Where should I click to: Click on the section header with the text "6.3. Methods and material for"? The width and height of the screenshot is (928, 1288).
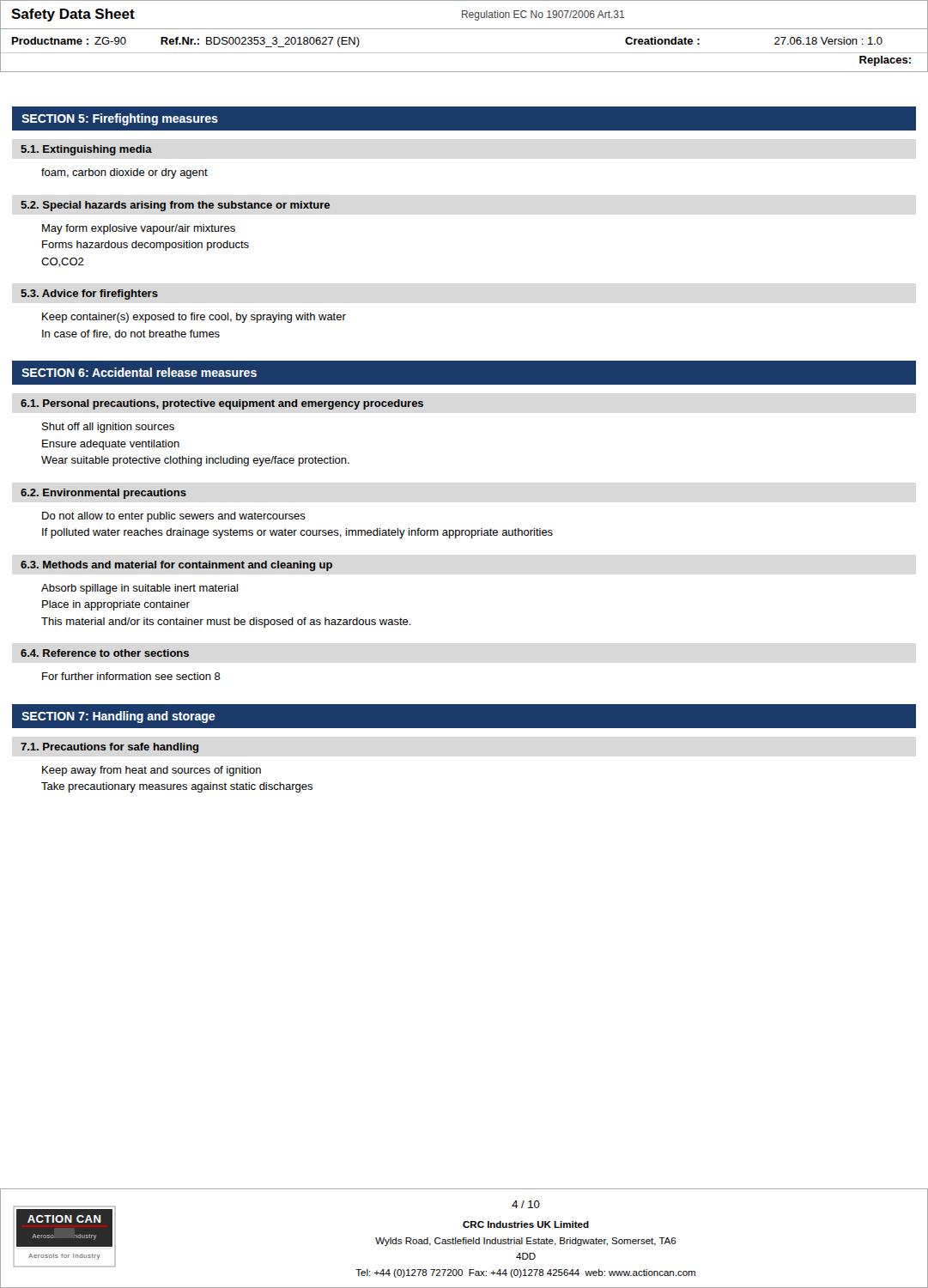(177, 564)
